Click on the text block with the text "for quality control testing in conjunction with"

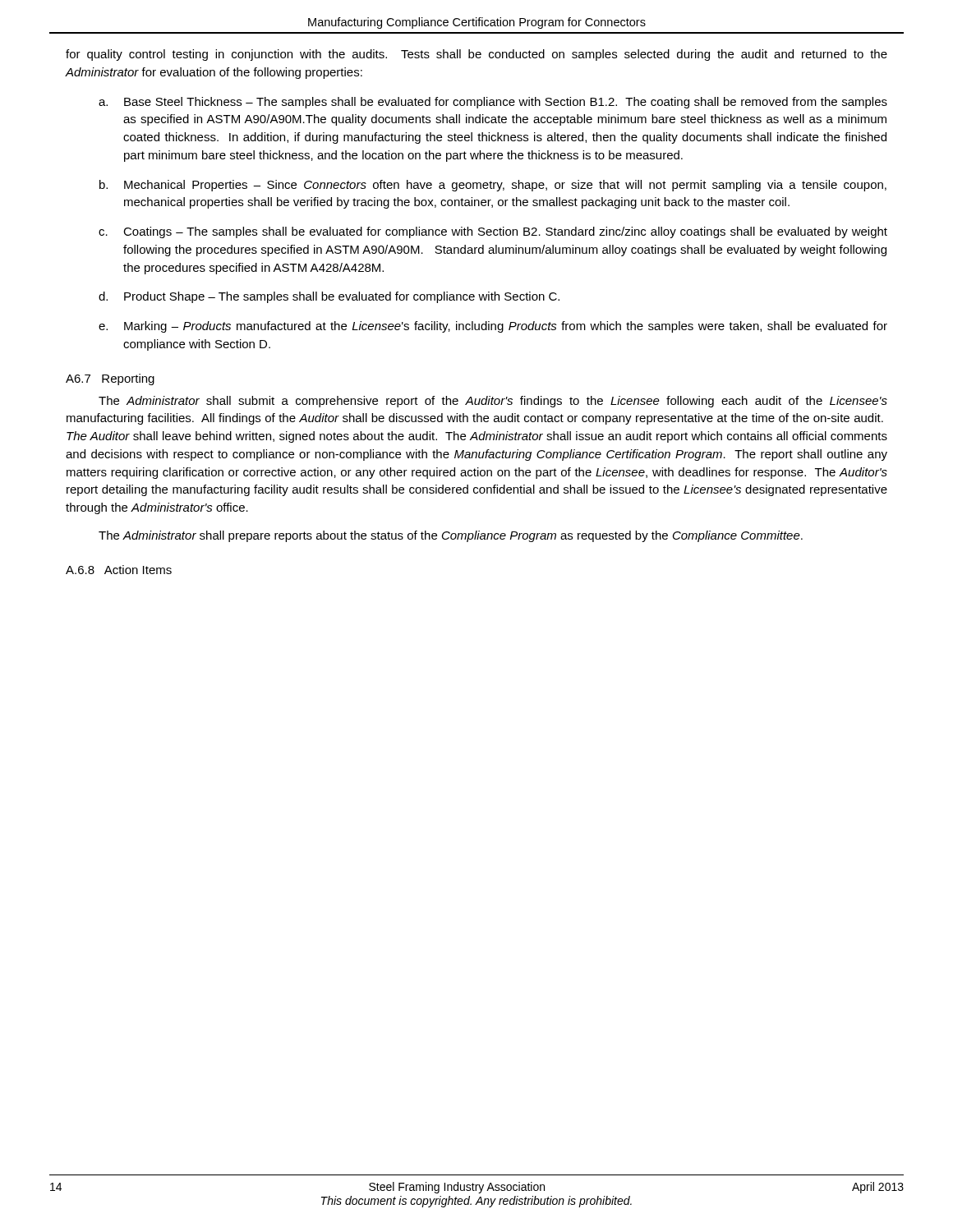click(476, 63)
